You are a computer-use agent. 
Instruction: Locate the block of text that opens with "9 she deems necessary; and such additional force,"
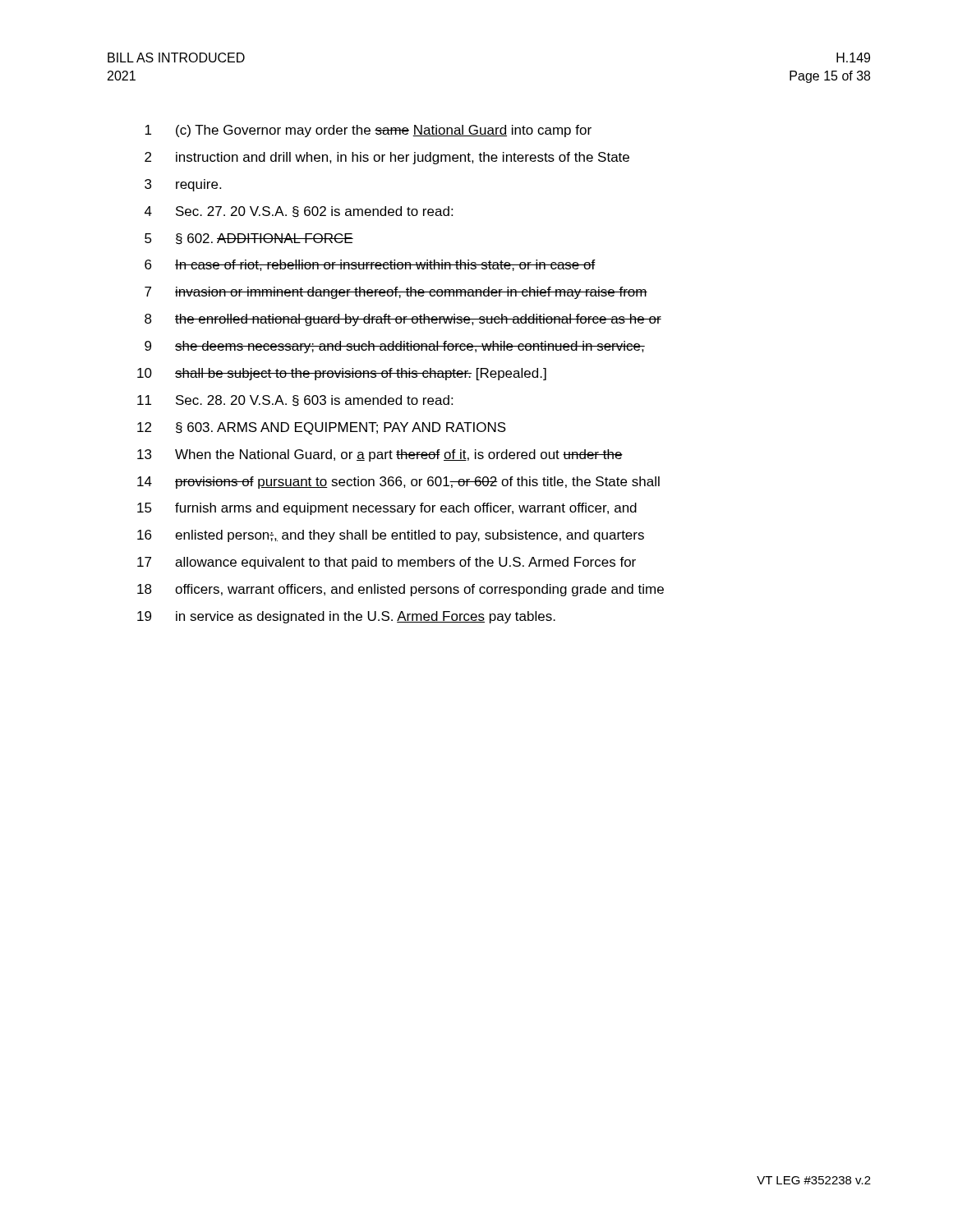point(489,347)
